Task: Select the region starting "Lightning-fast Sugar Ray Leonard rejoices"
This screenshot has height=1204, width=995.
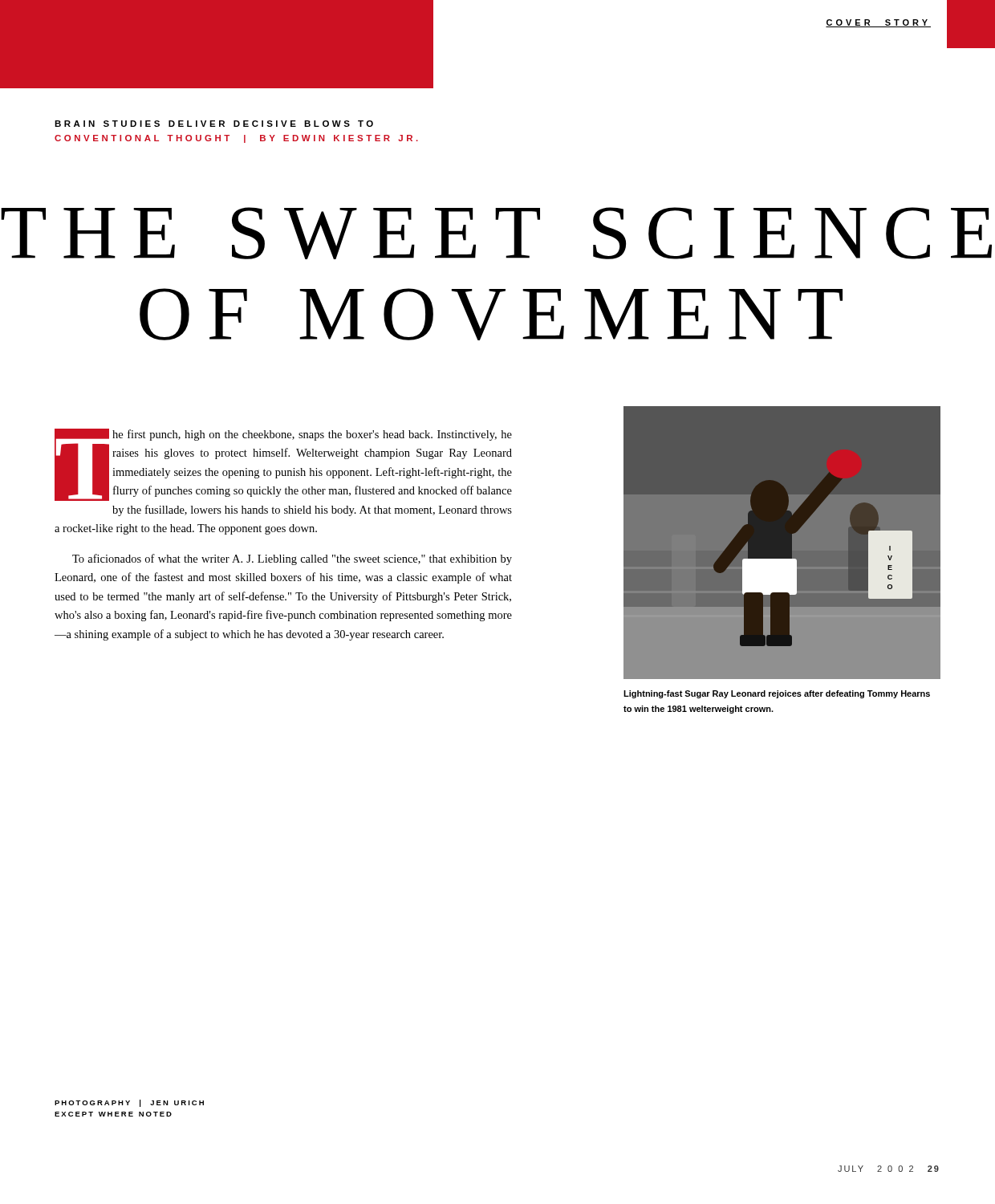Action: coord(777,701)
